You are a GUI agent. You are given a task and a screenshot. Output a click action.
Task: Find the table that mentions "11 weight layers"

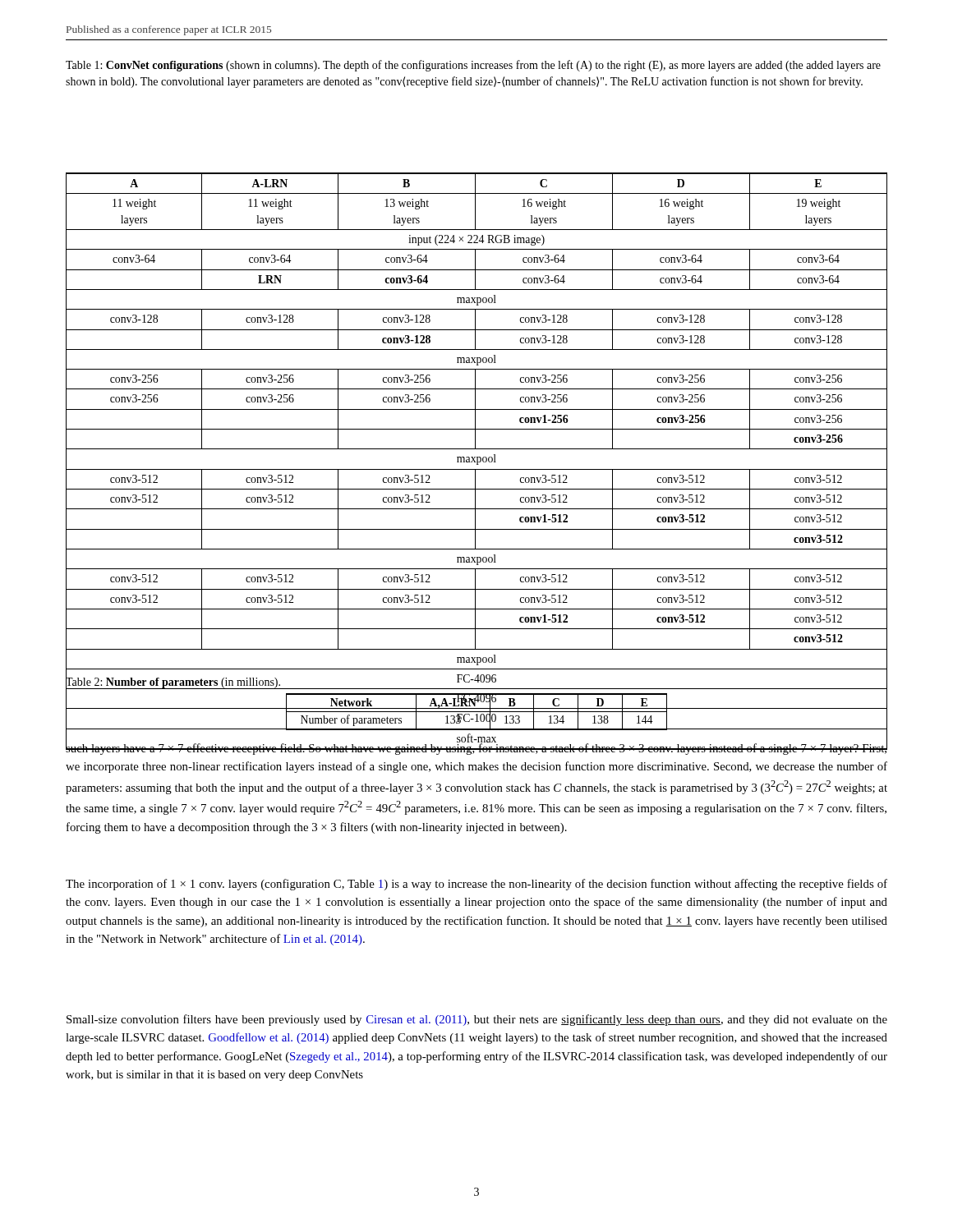coord(476,461)
